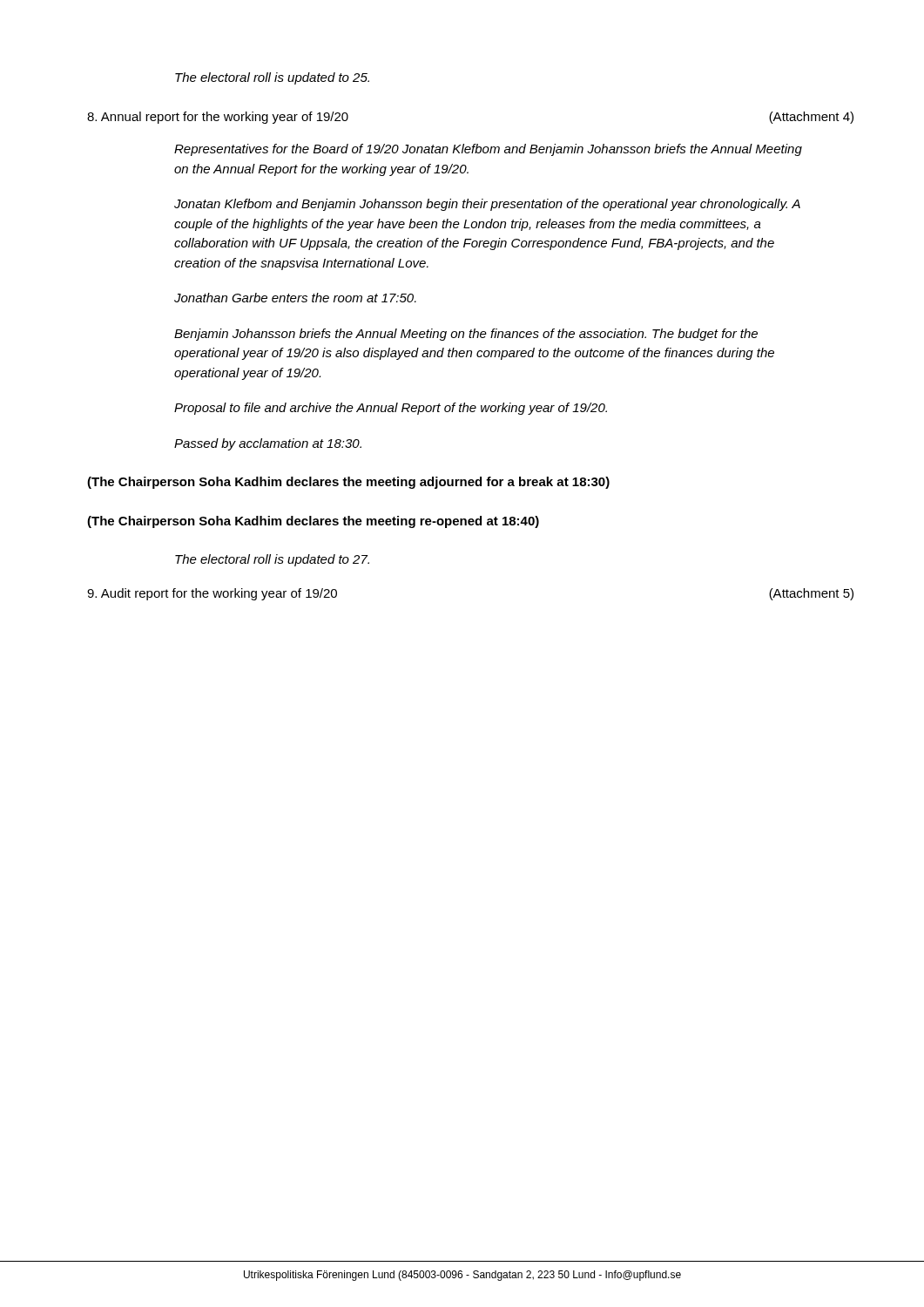Find the block starting "Proposal to file and archive"

click(x=391, y=407)
